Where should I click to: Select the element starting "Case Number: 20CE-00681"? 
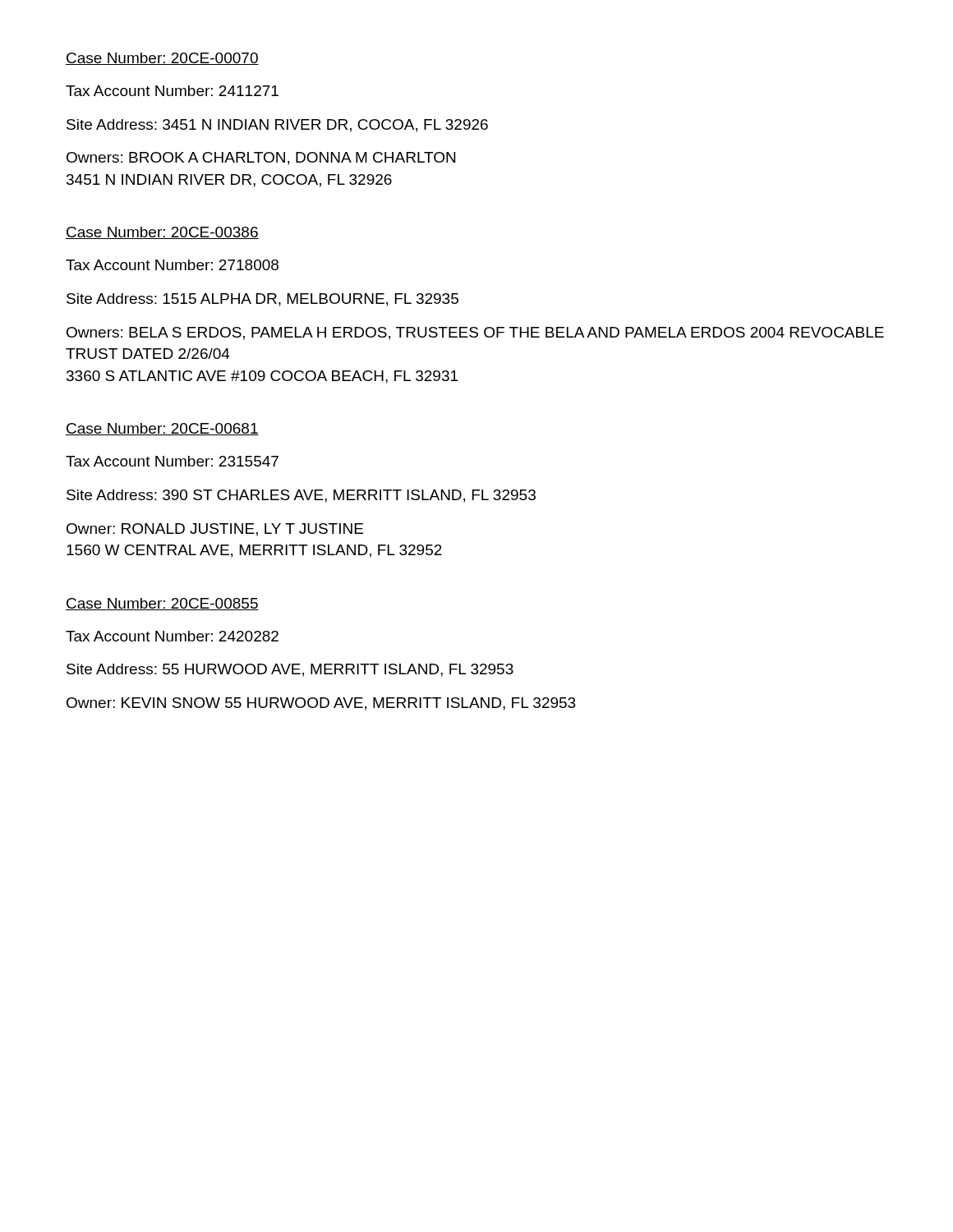pos(162,429)
